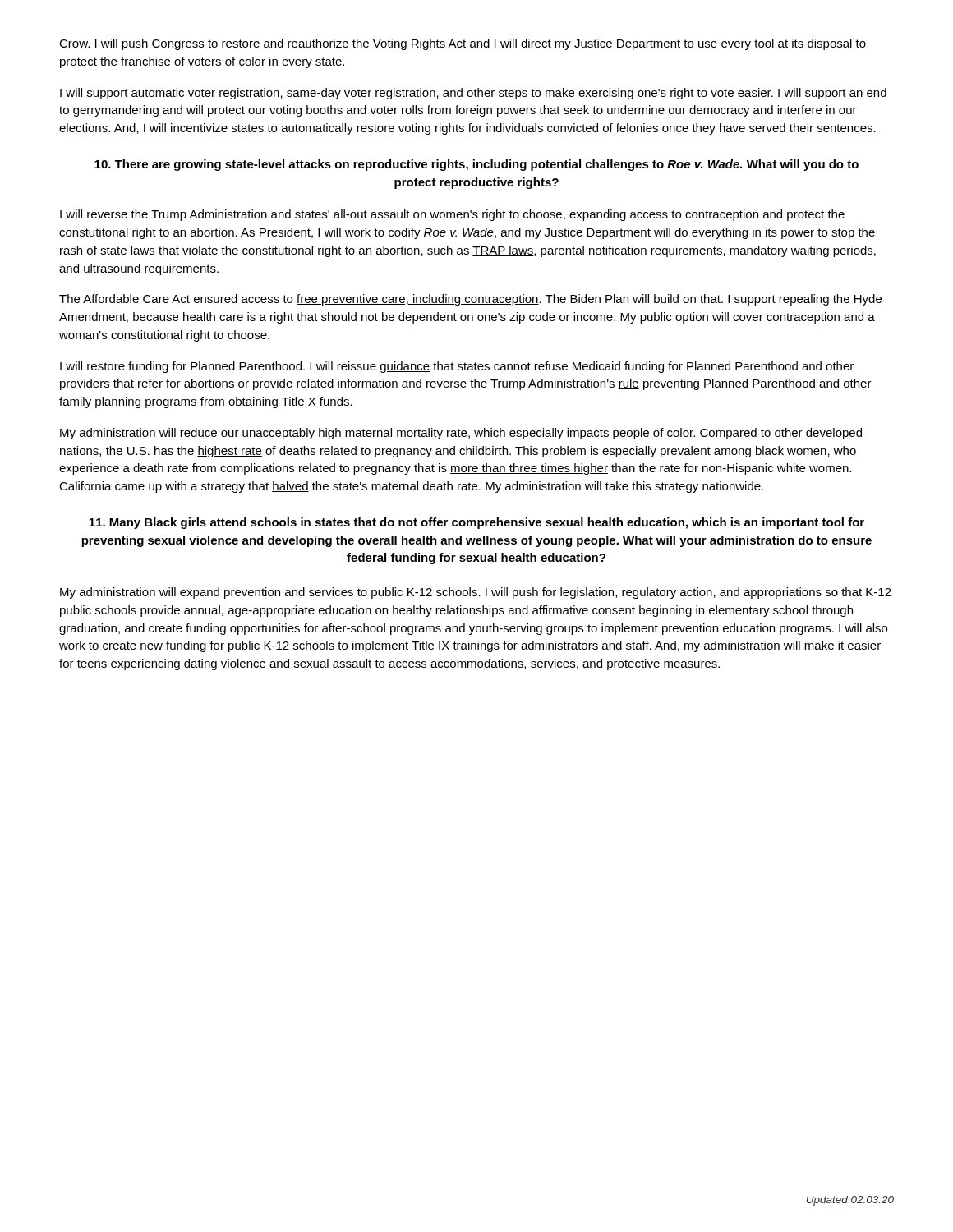
Task: Navigate to the text block starting "I will restore funding for Planned Parenthood."
Action: point(476,384)
